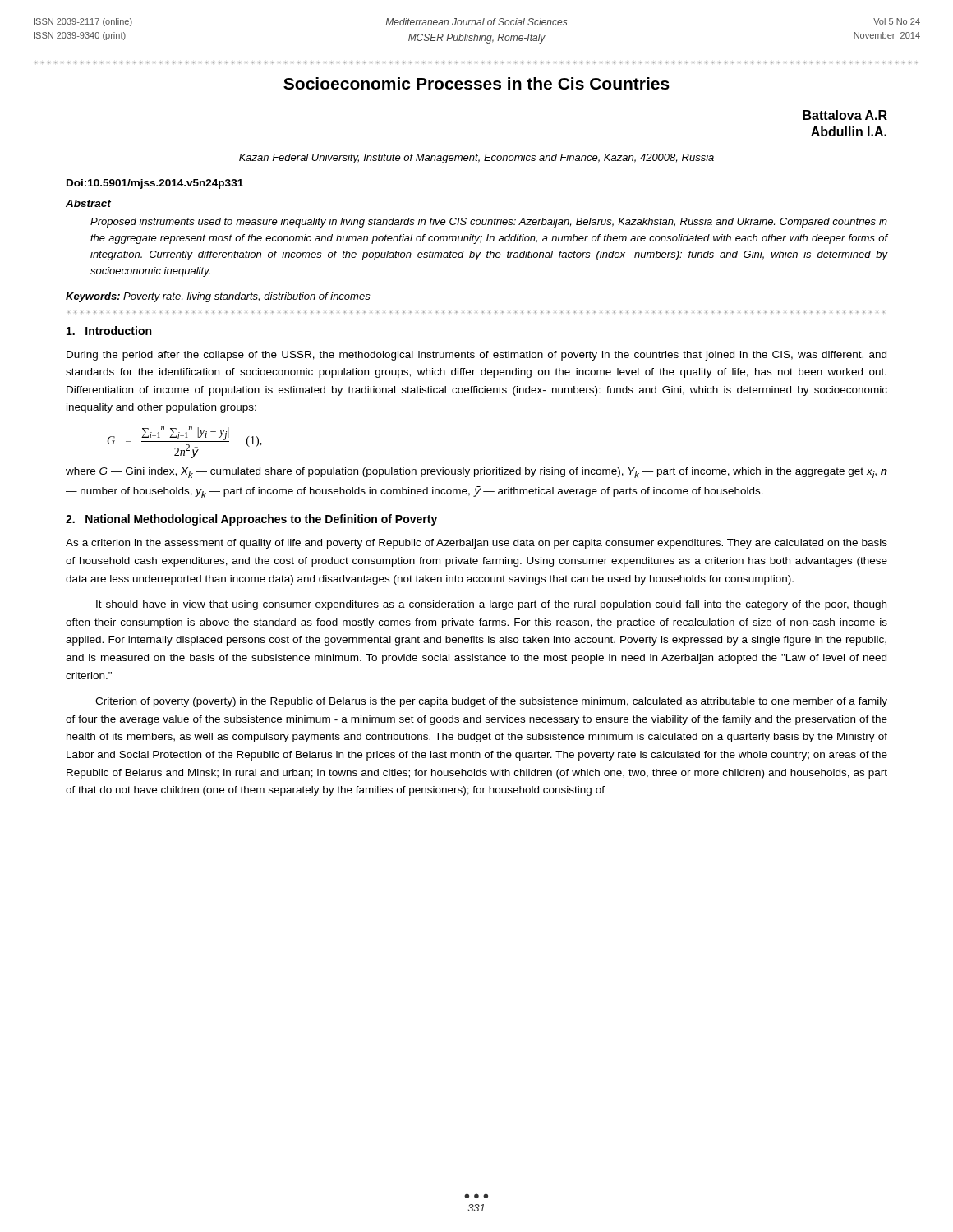Image resolution: width=953 pixels, height=1232 pixels.
Task: Select the text block that reads "During the period"
Action: 476,381
